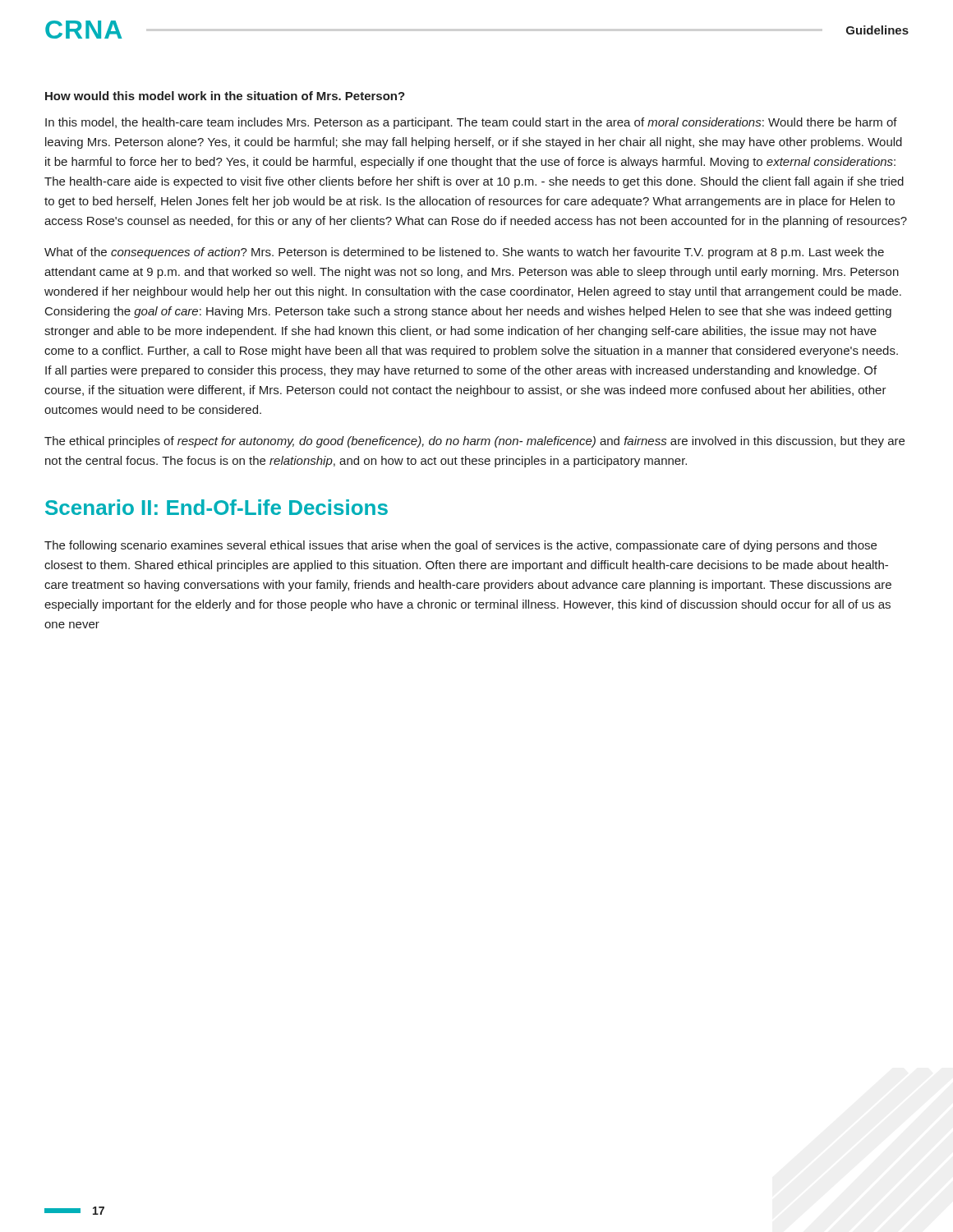The height and width of the screenshot is (1232, 953).
Task: Find the section header that reads "Scenario II: End-Of-Life Decisions"
Action: [216, 508]
